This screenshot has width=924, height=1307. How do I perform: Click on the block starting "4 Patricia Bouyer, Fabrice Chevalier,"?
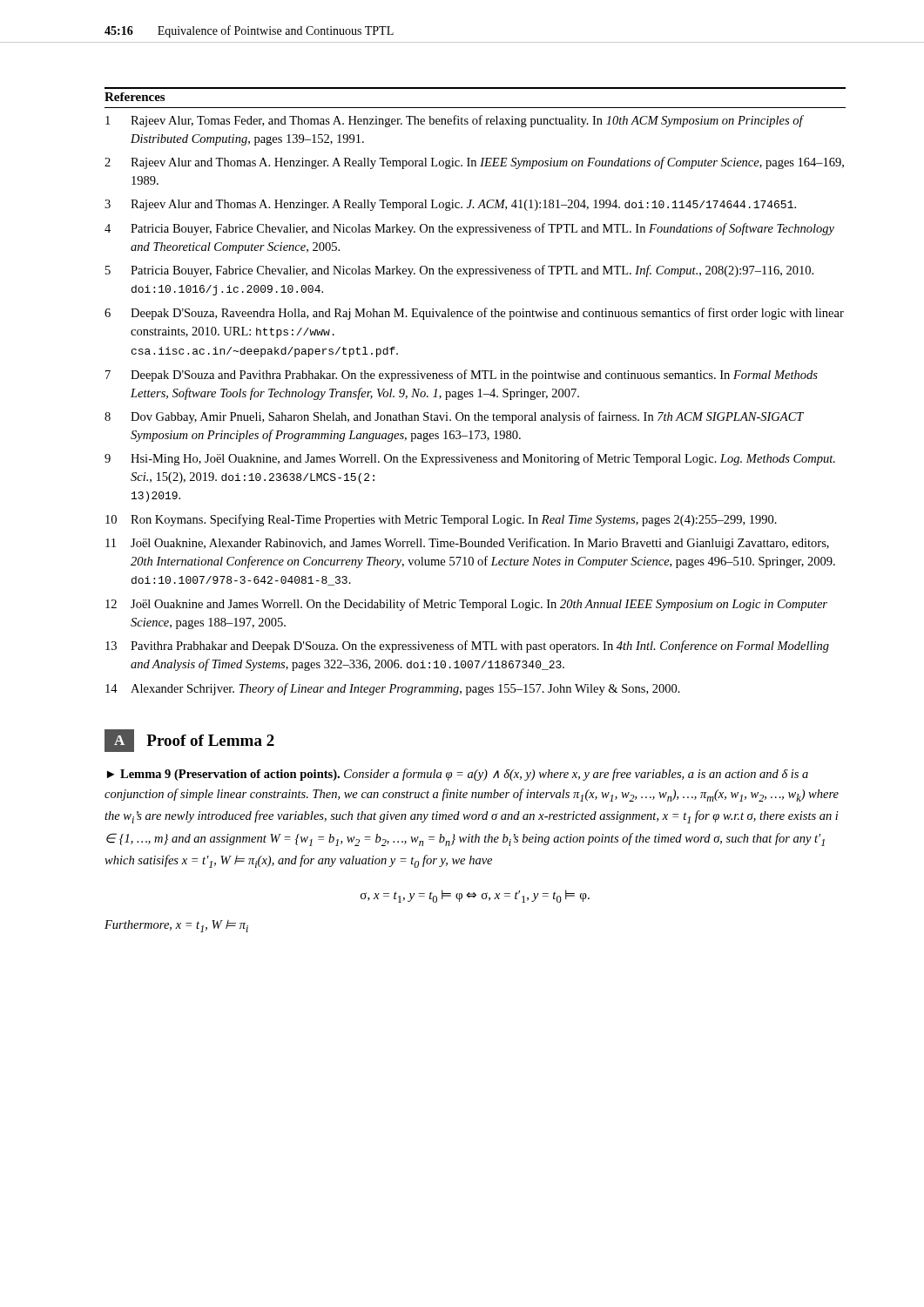coord(475,238)
